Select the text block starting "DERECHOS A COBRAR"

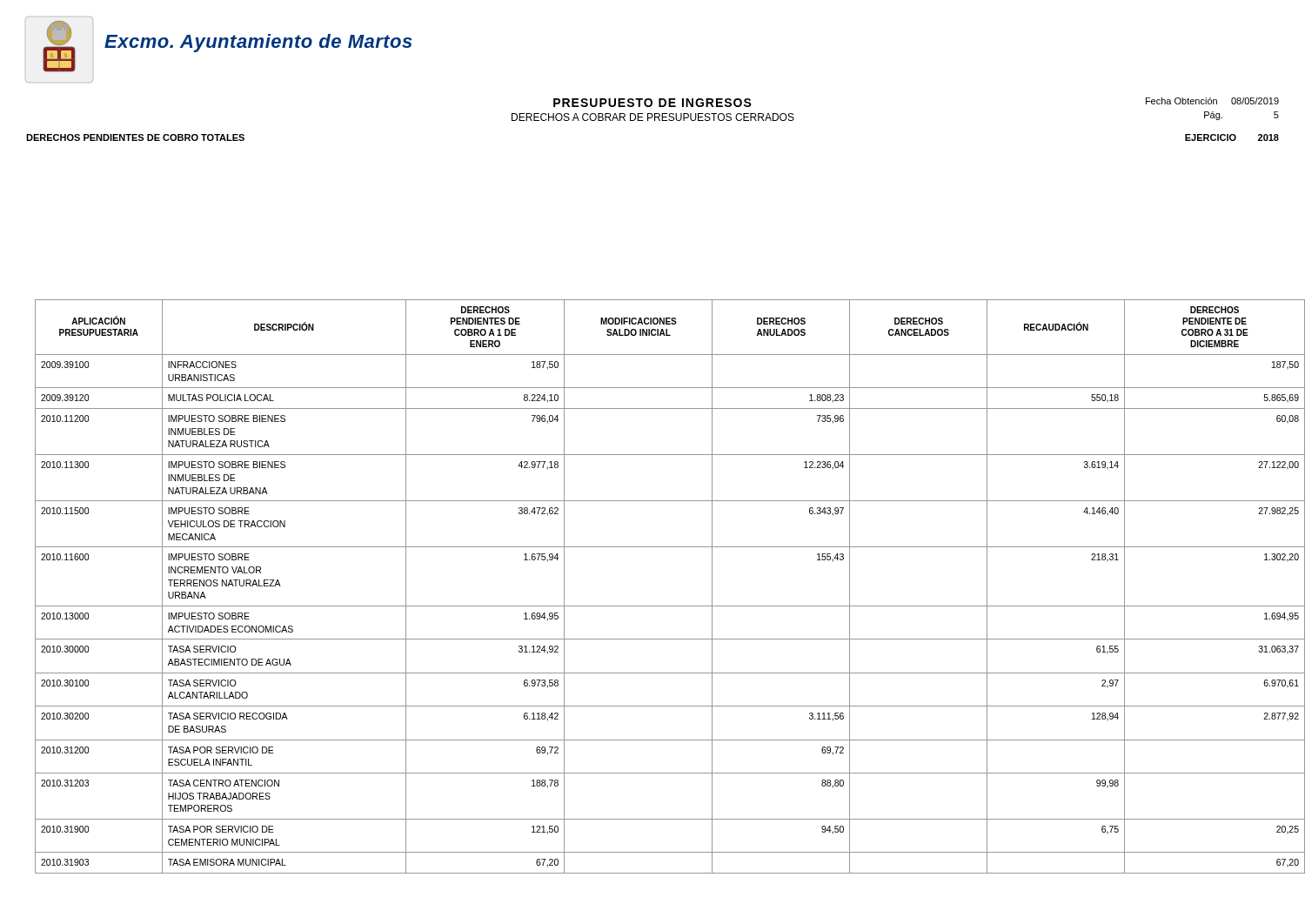(x=652, y=117)
